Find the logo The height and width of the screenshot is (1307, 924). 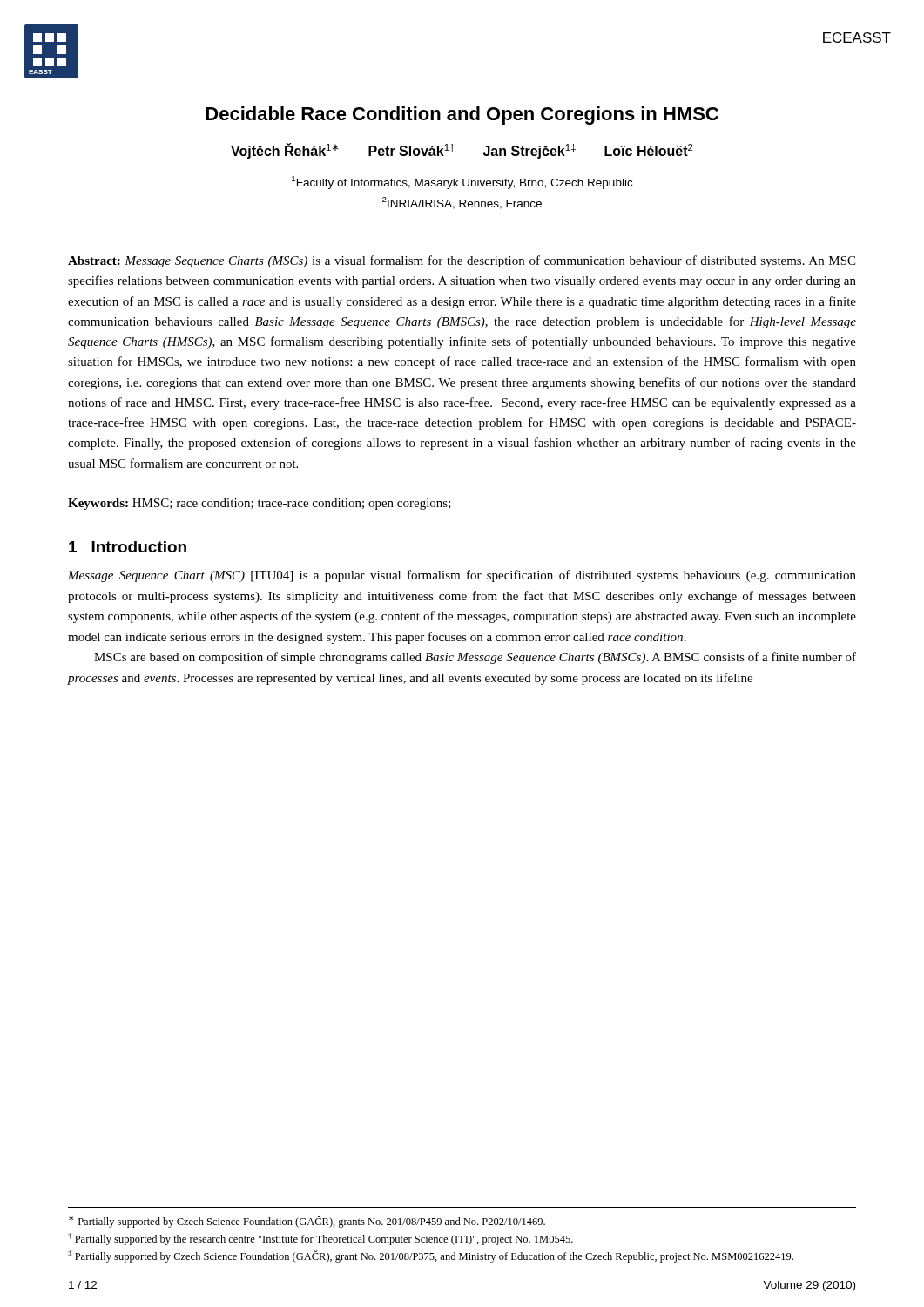click(x=51, y=51)
